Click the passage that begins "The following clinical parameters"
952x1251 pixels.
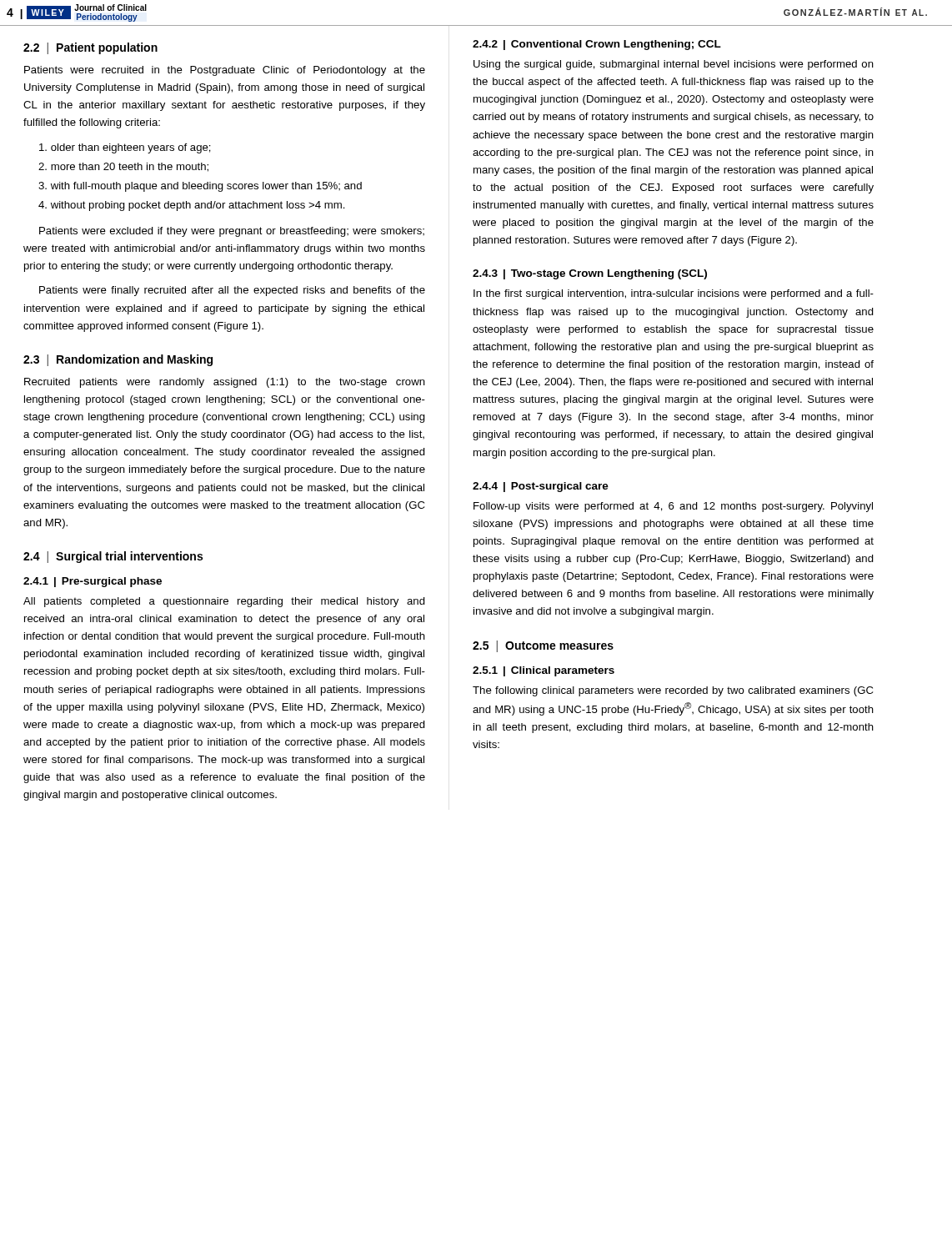coord(673,717)
